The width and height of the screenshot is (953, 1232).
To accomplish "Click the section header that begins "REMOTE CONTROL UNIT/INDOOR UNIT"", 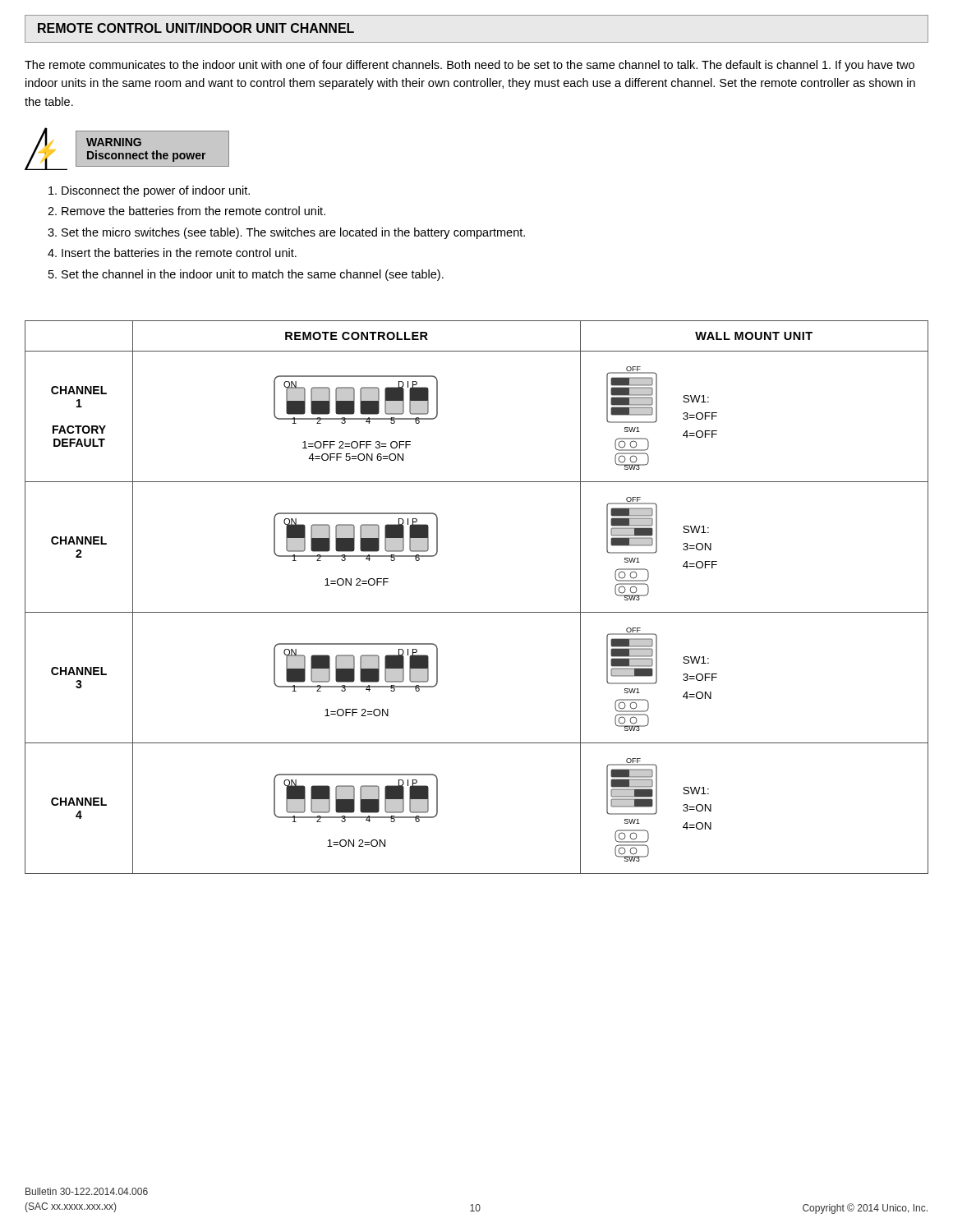I will click(x=196, y=28).
